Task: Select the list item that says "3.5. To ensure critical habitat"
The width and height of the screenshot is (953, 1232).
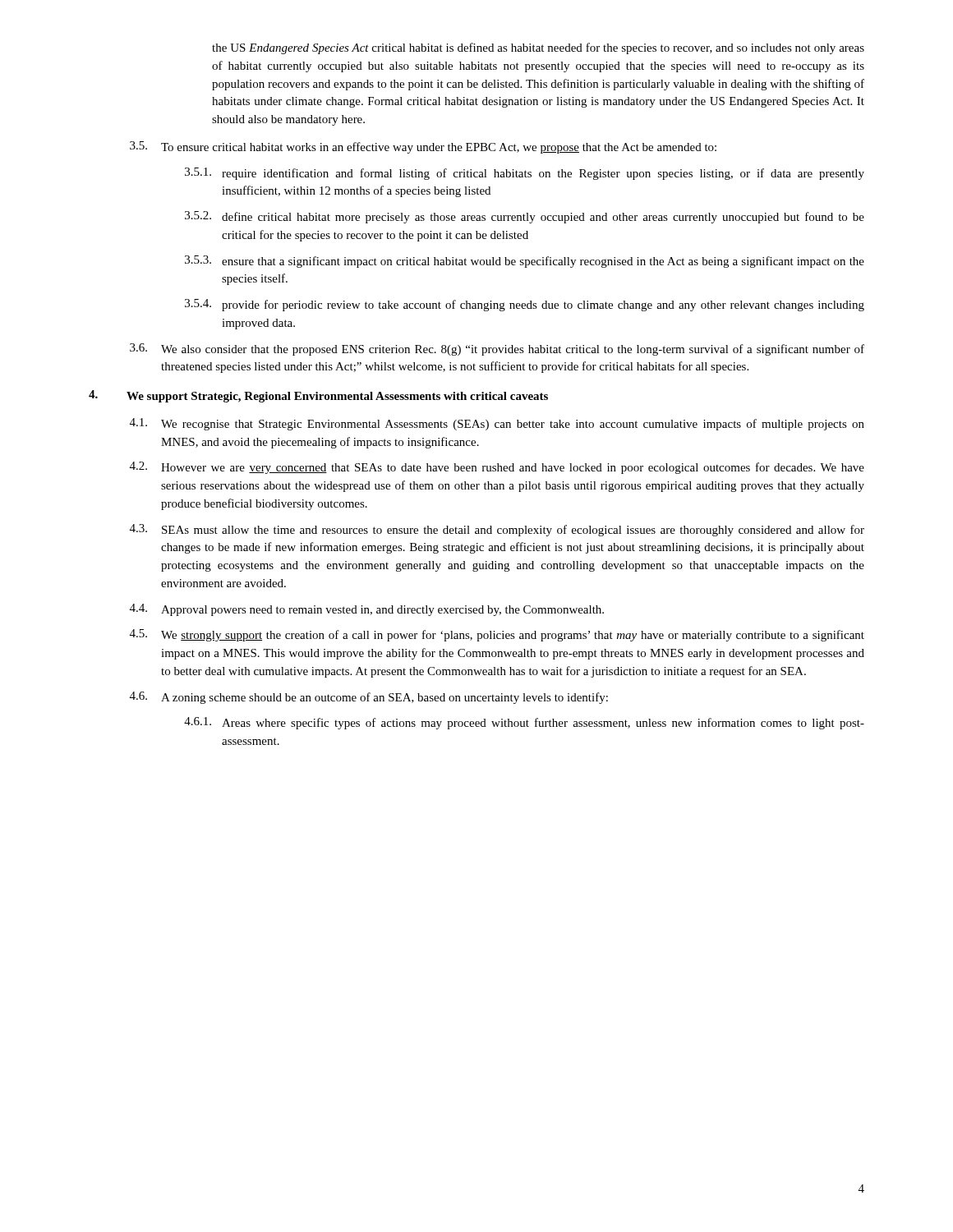Action: [476, 148]
